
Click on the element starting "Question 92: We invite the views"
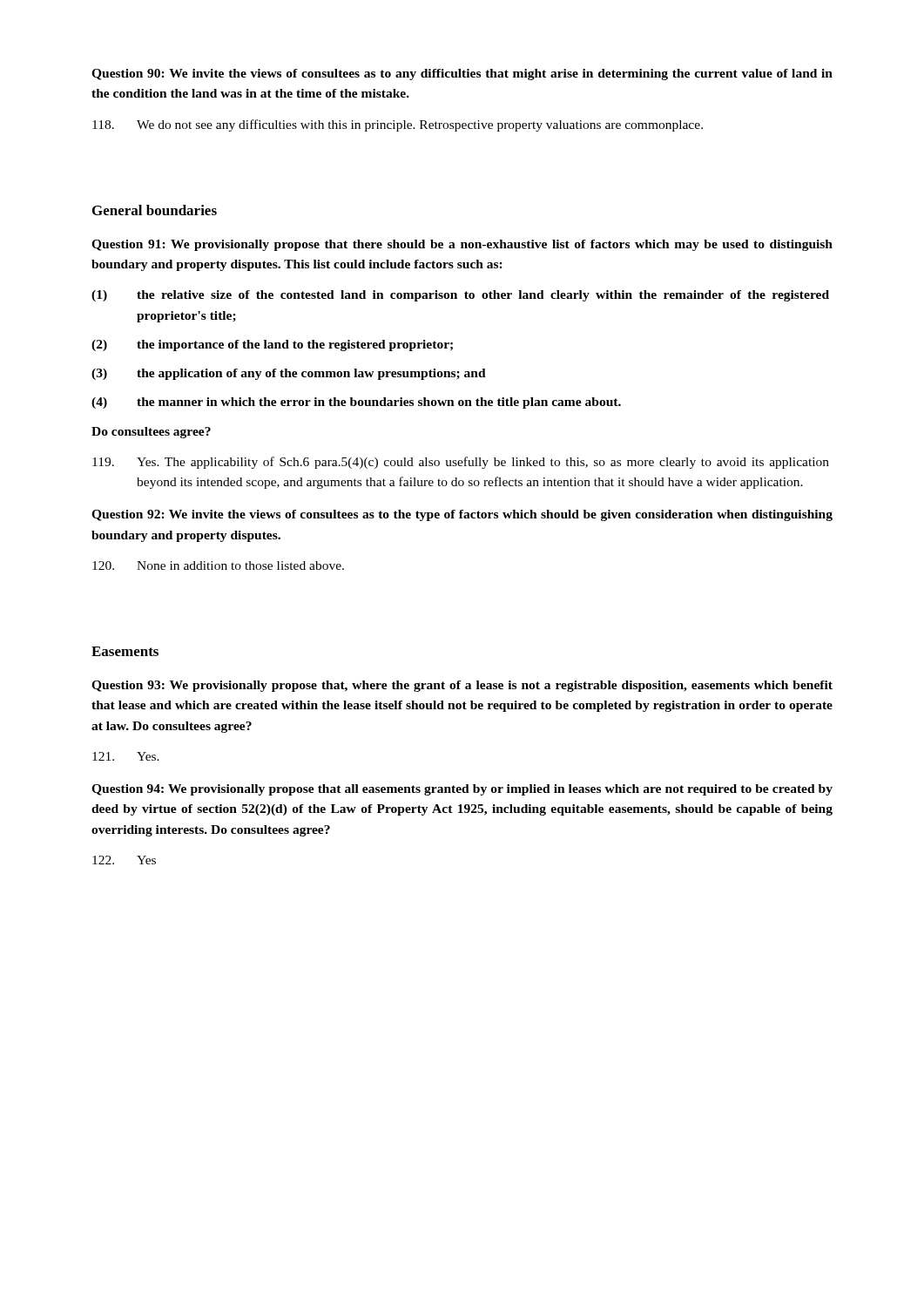tap(462, 524)
